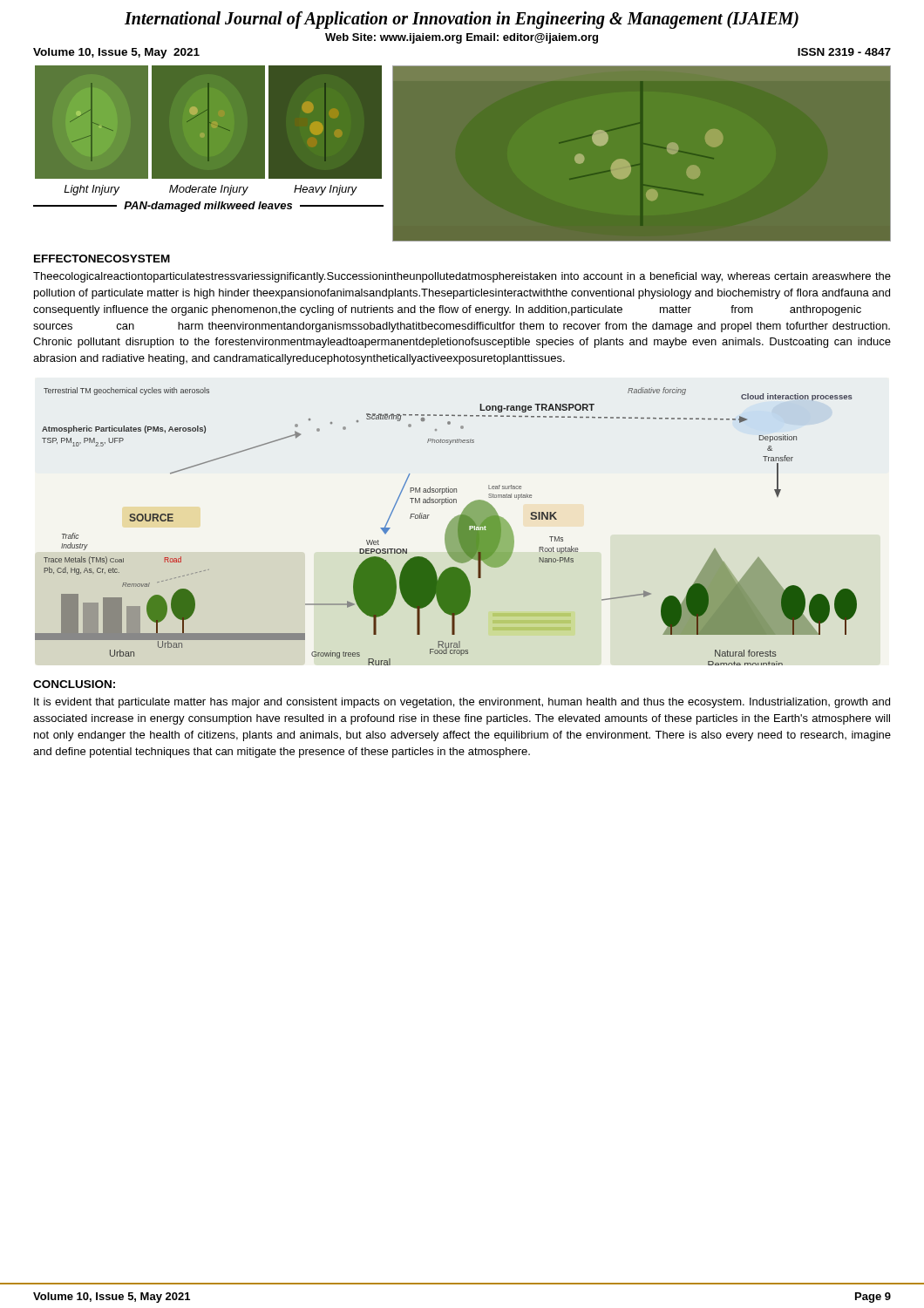
Task: Select the region starting "It is evident that"
Action: (x=462, y=726)
